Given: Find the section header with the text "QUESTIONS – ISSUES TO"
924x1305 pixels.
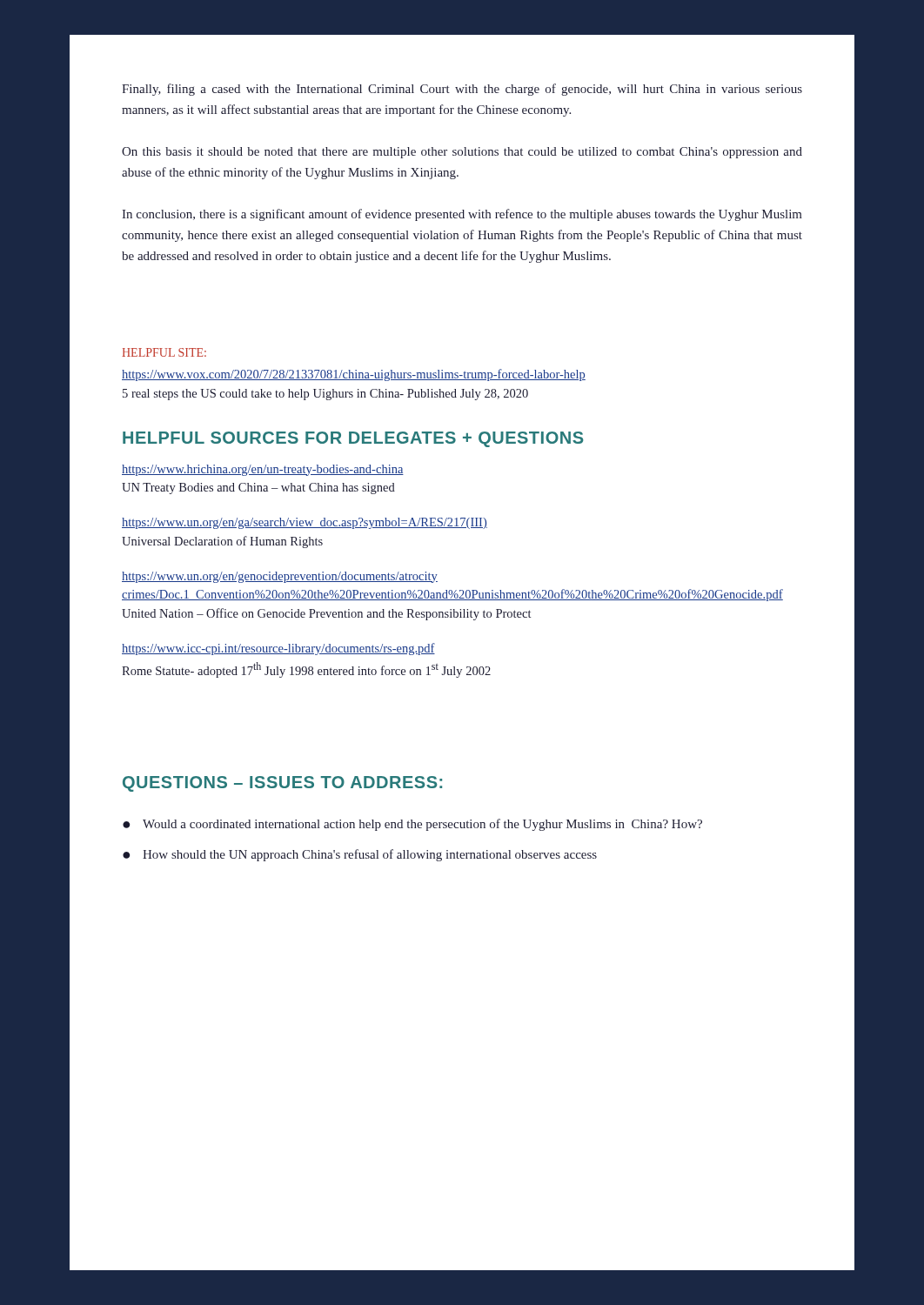Looking at the screenshot, I should (x=283, y=782).
